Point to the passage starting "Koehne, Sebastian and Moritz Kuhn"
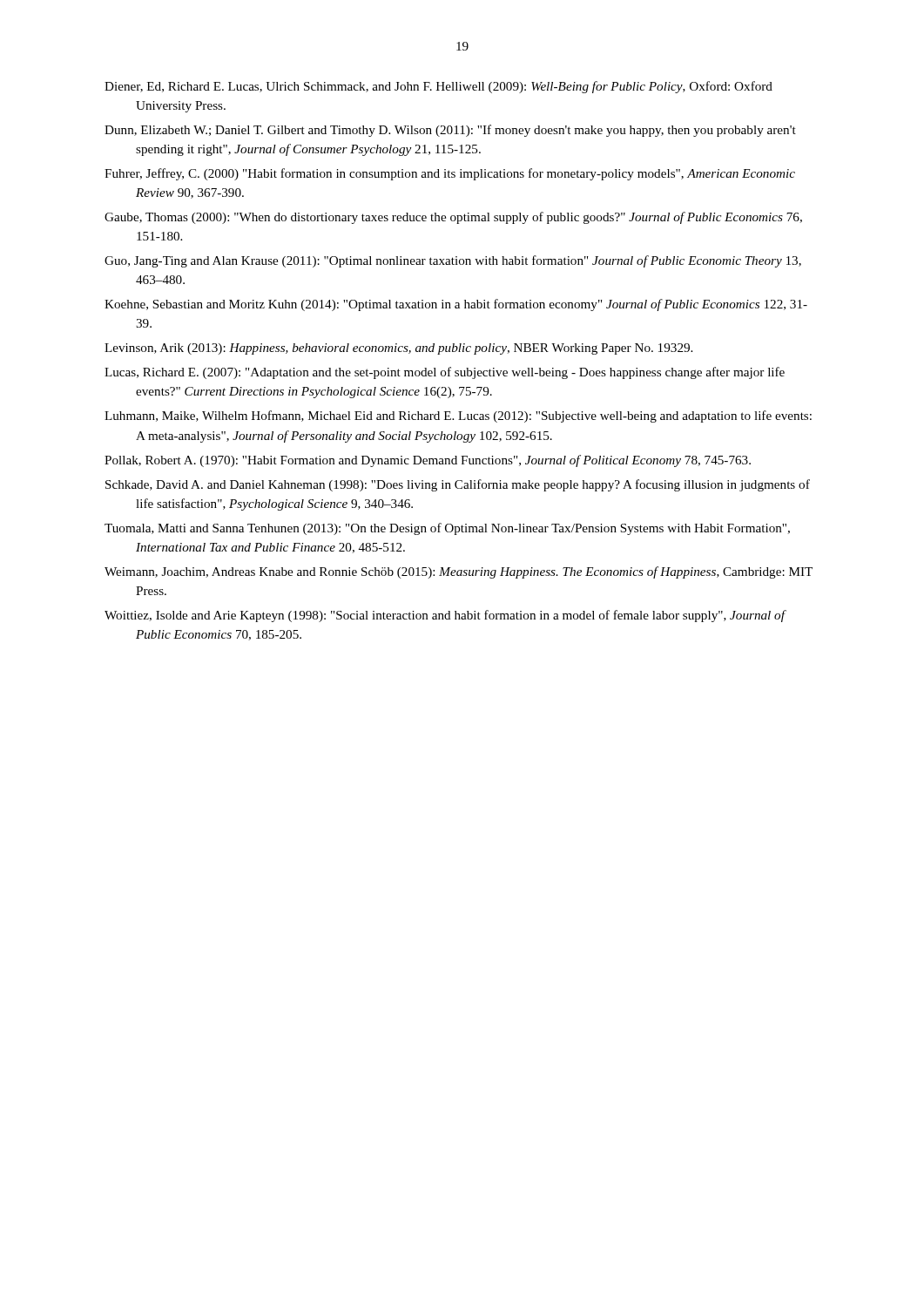 tap(456, 314)
